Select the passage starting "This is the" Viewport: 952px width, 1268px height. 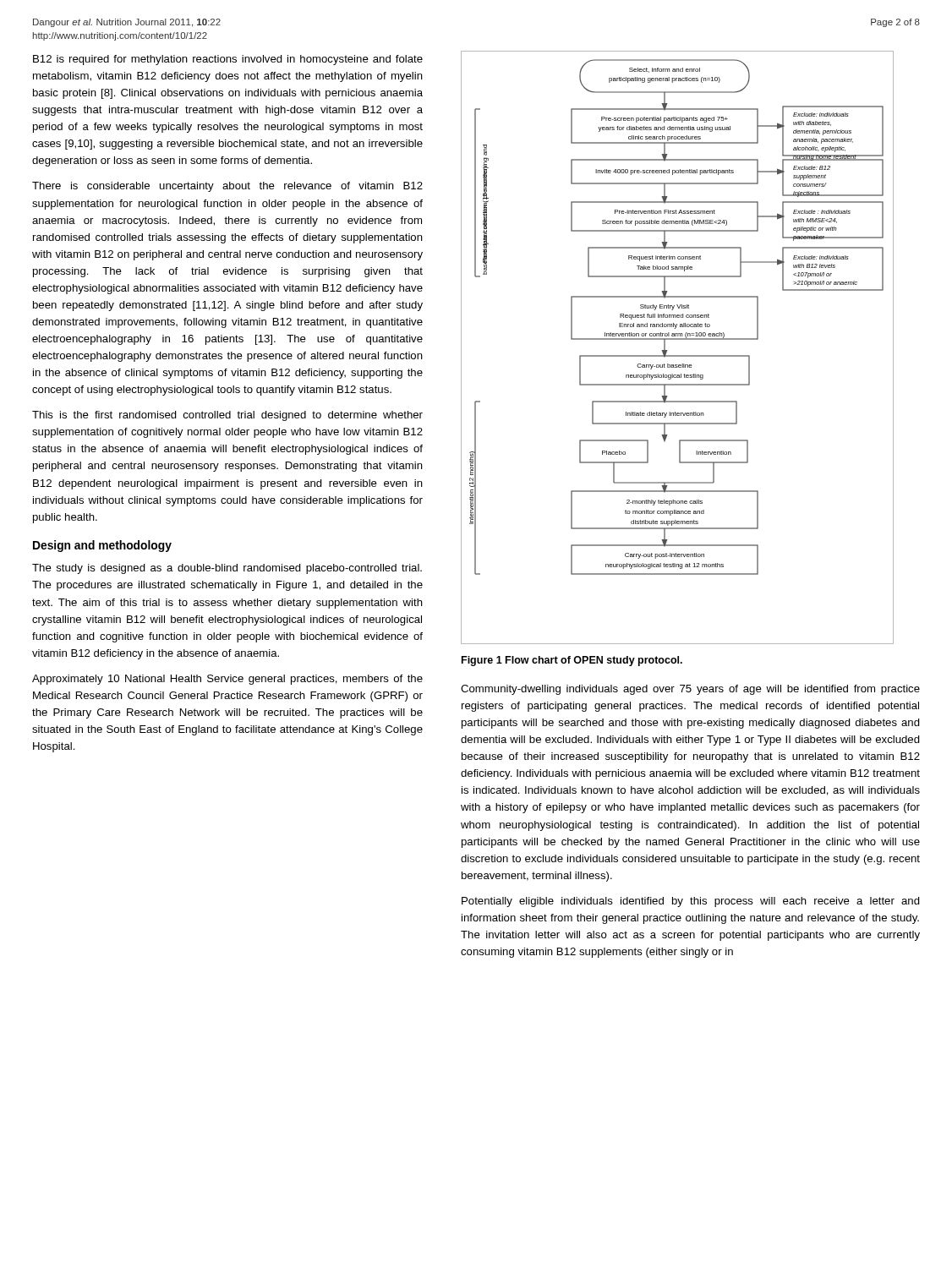point(227,466)
